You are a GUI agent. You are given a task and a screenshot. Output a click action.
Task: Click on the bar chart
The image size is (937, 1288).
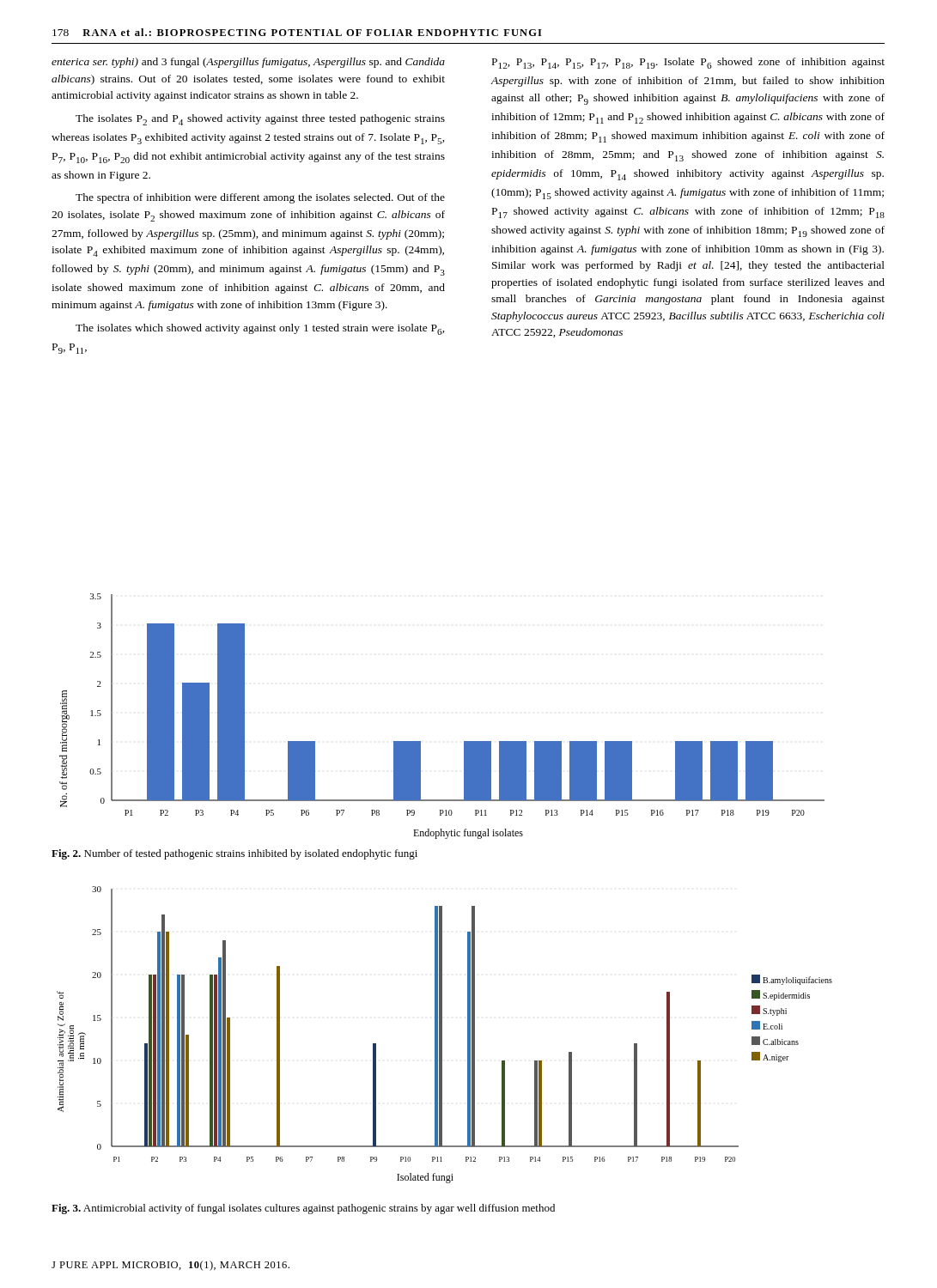(468, 719)
